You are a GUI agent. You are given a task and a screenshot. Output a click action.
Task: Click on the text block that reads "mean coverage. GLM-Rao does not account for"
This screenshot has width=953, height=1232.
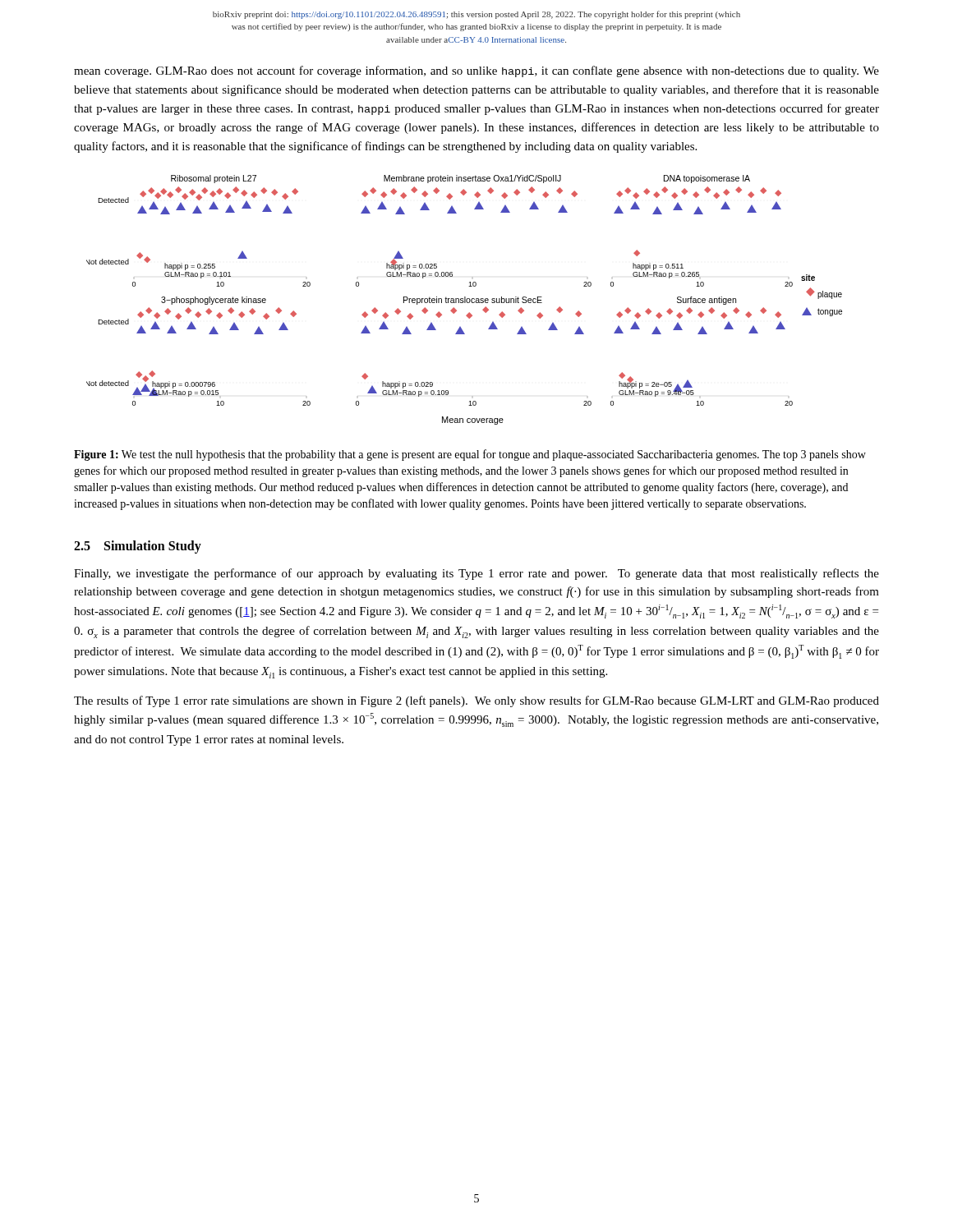click(x=476, y=108)
